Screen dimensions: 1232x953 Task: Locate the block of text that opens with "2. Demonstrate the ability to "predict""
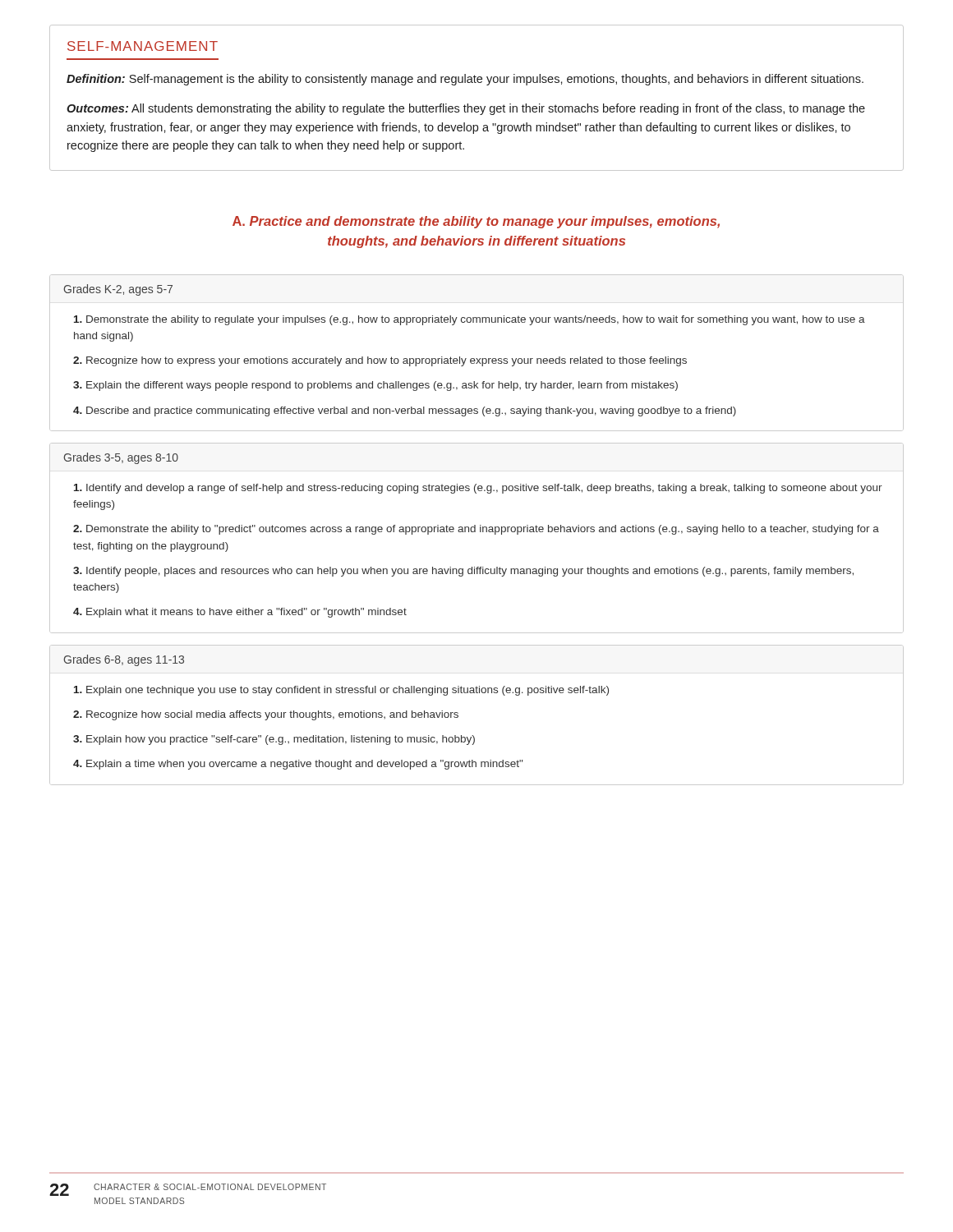pos(476,537)
